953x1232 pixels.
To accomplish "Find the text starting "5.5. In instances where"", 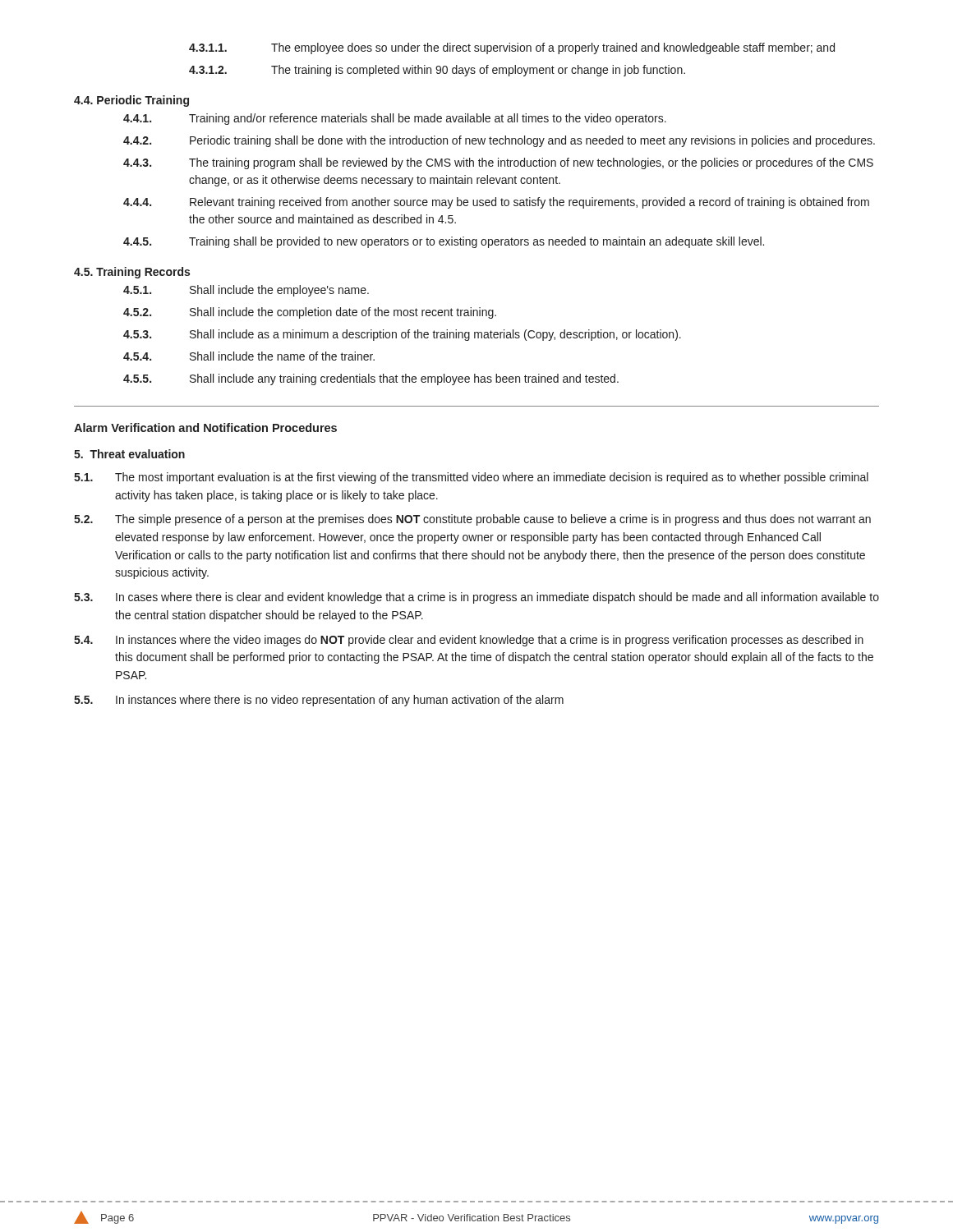I will pyautogui.click(x=476, y=700).
